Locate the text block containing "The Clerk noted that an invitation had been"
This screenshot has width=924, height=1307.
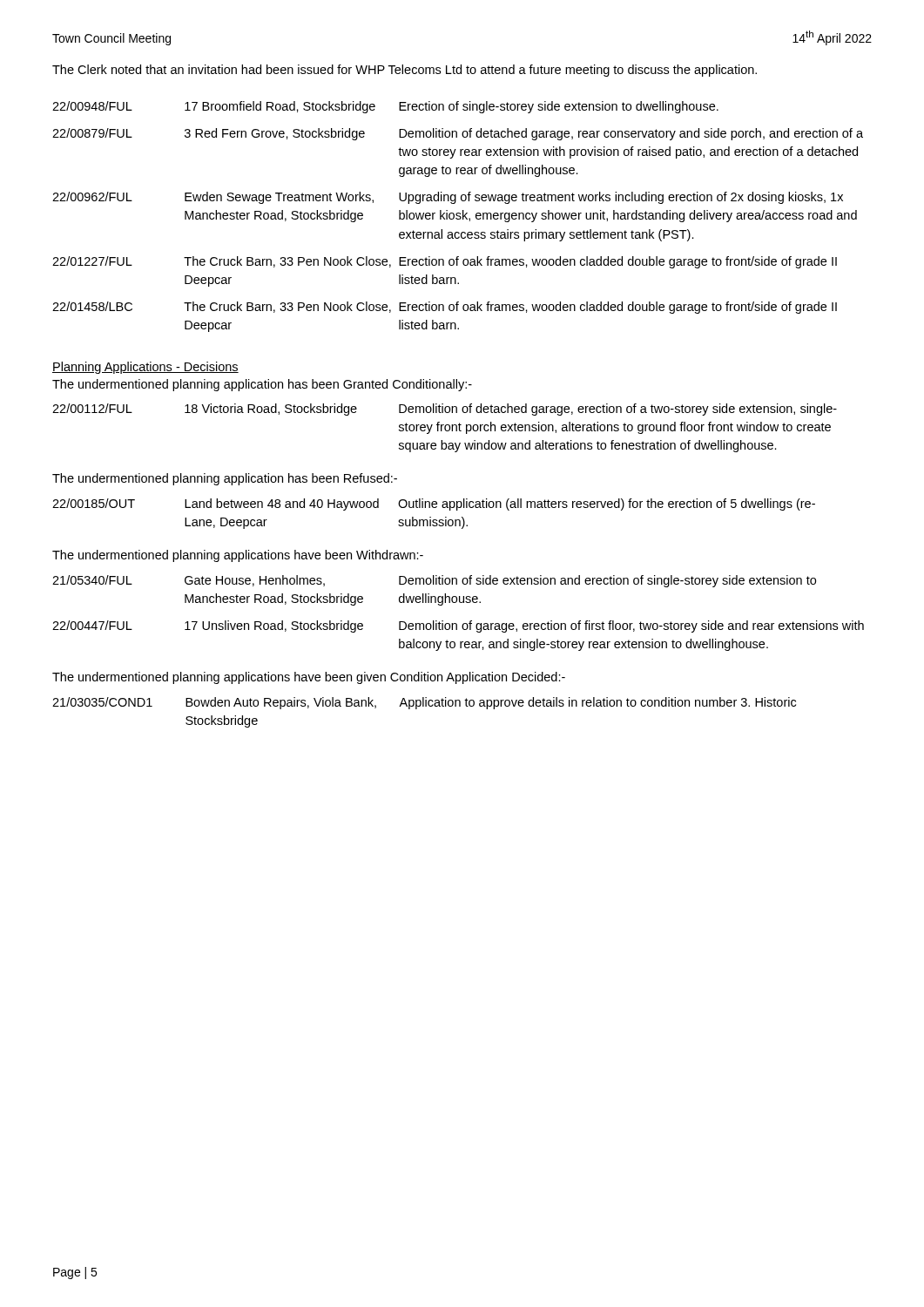405,69
